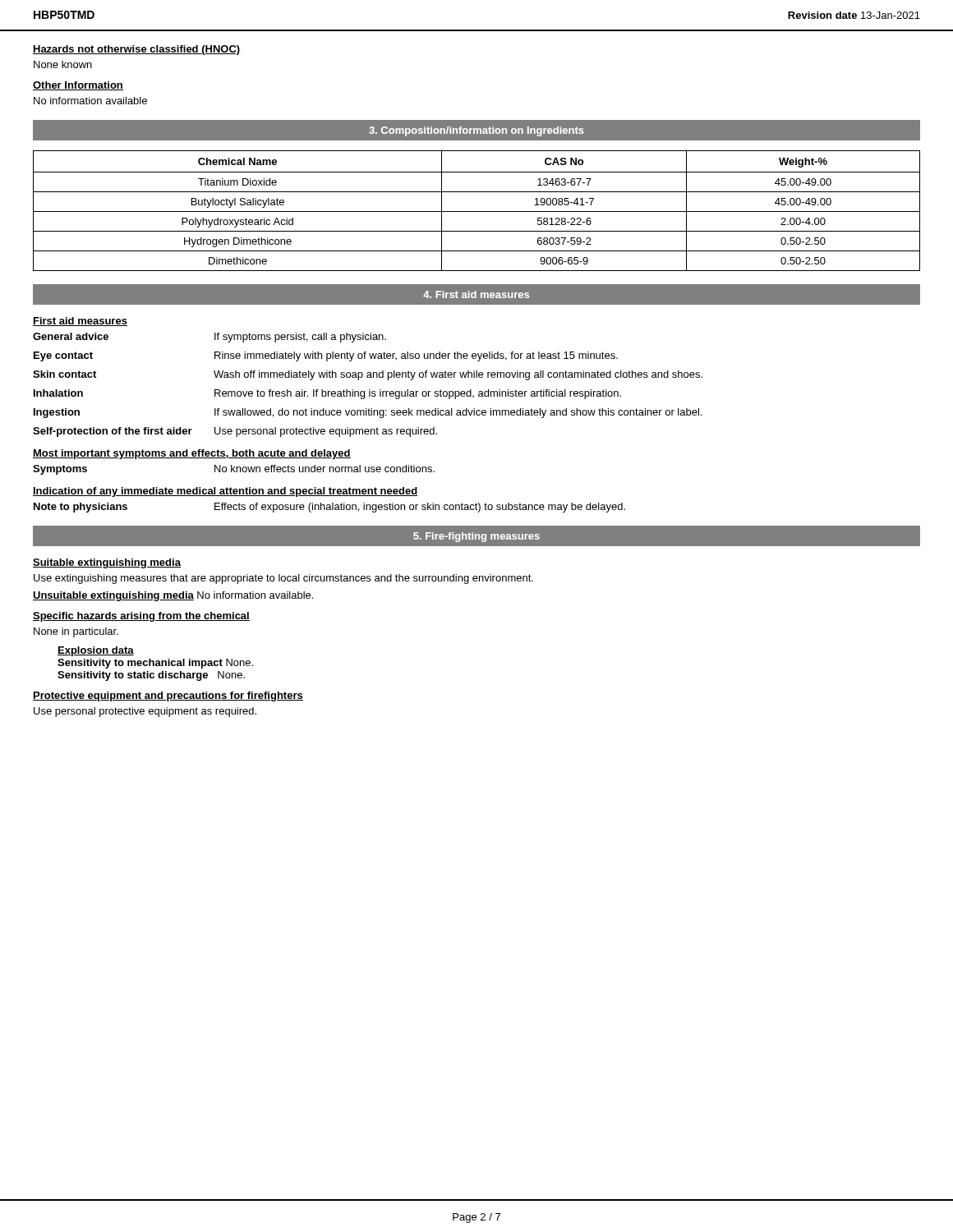Find "Hazards not otherwise classified (HNOC)" on this page
The image size is (953, 1232).
136,49
